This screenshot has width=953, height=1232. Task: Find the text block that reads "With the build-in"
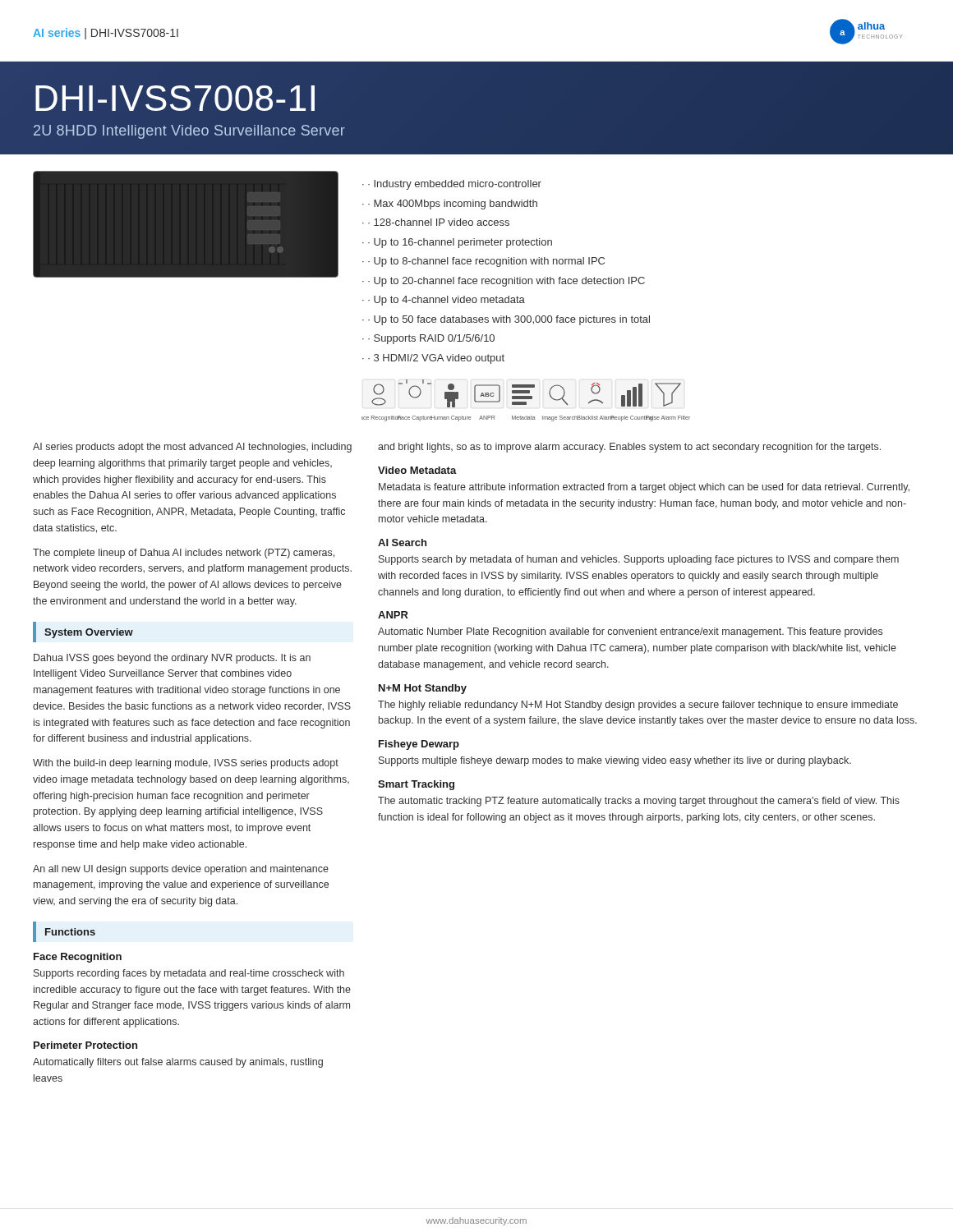click(x=191, y=804)
